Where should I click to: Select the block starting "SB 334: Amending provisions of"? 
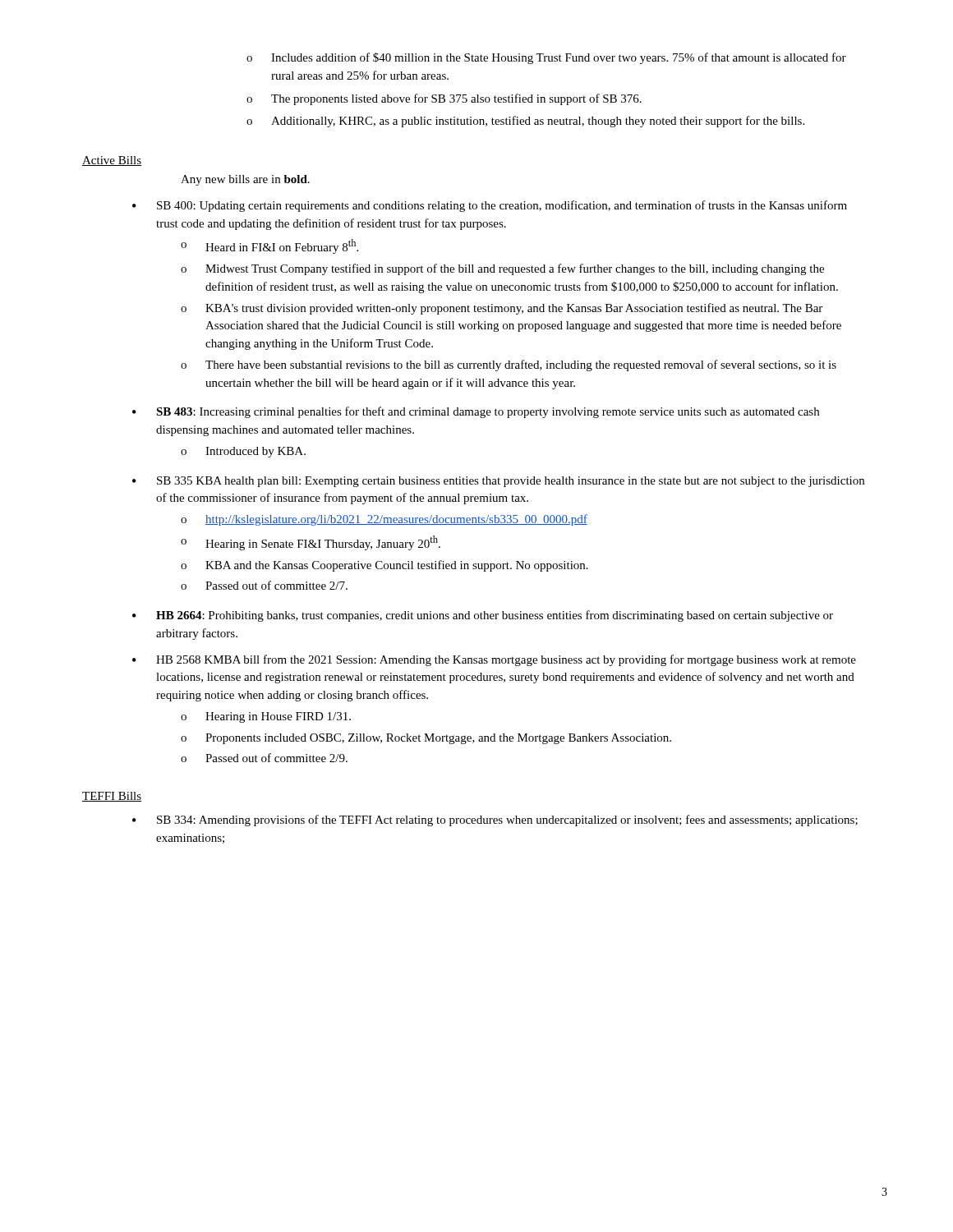point(513,829)
